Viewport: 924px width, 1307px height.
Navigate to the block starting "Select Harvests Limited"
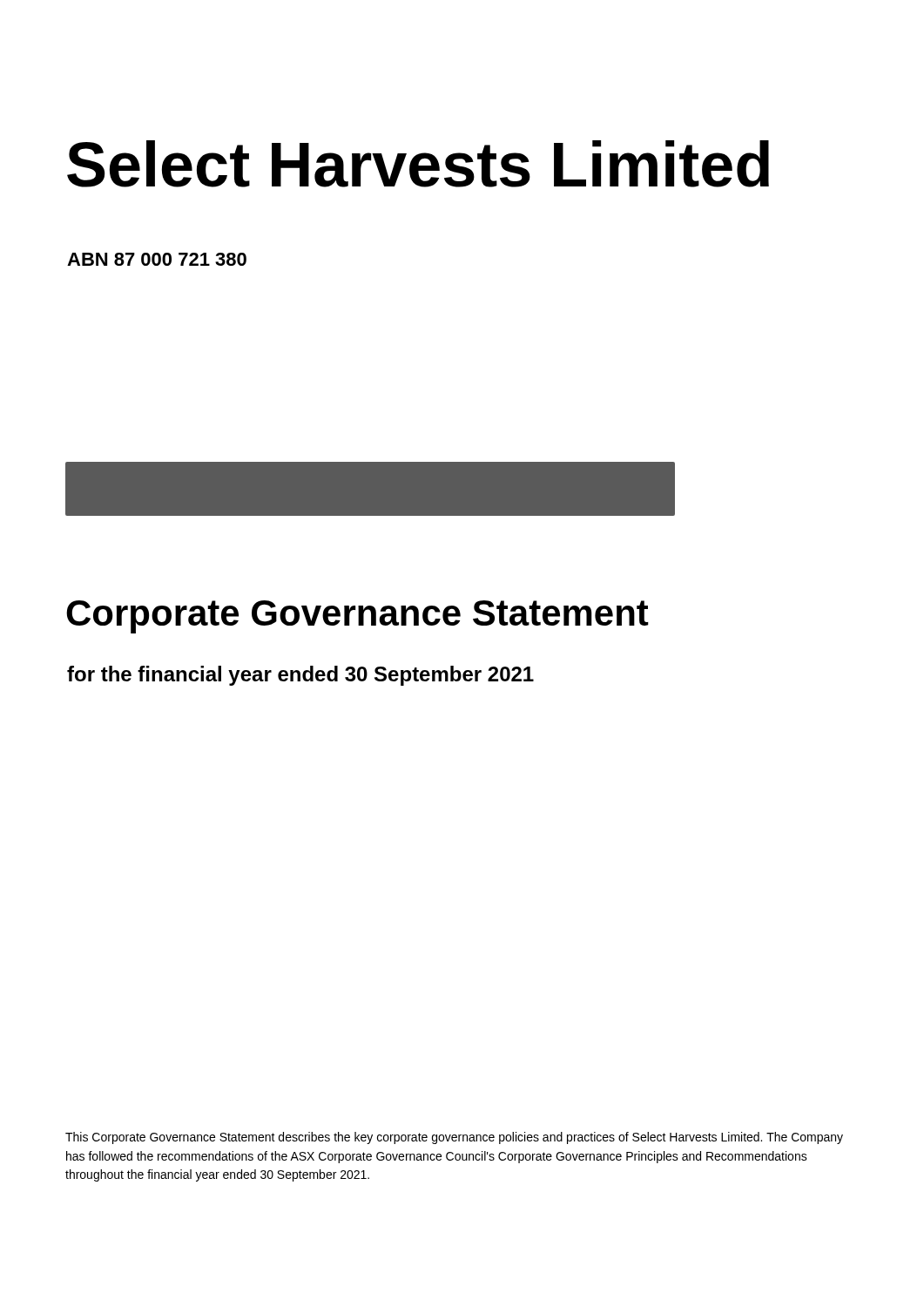tap(419, 165)
